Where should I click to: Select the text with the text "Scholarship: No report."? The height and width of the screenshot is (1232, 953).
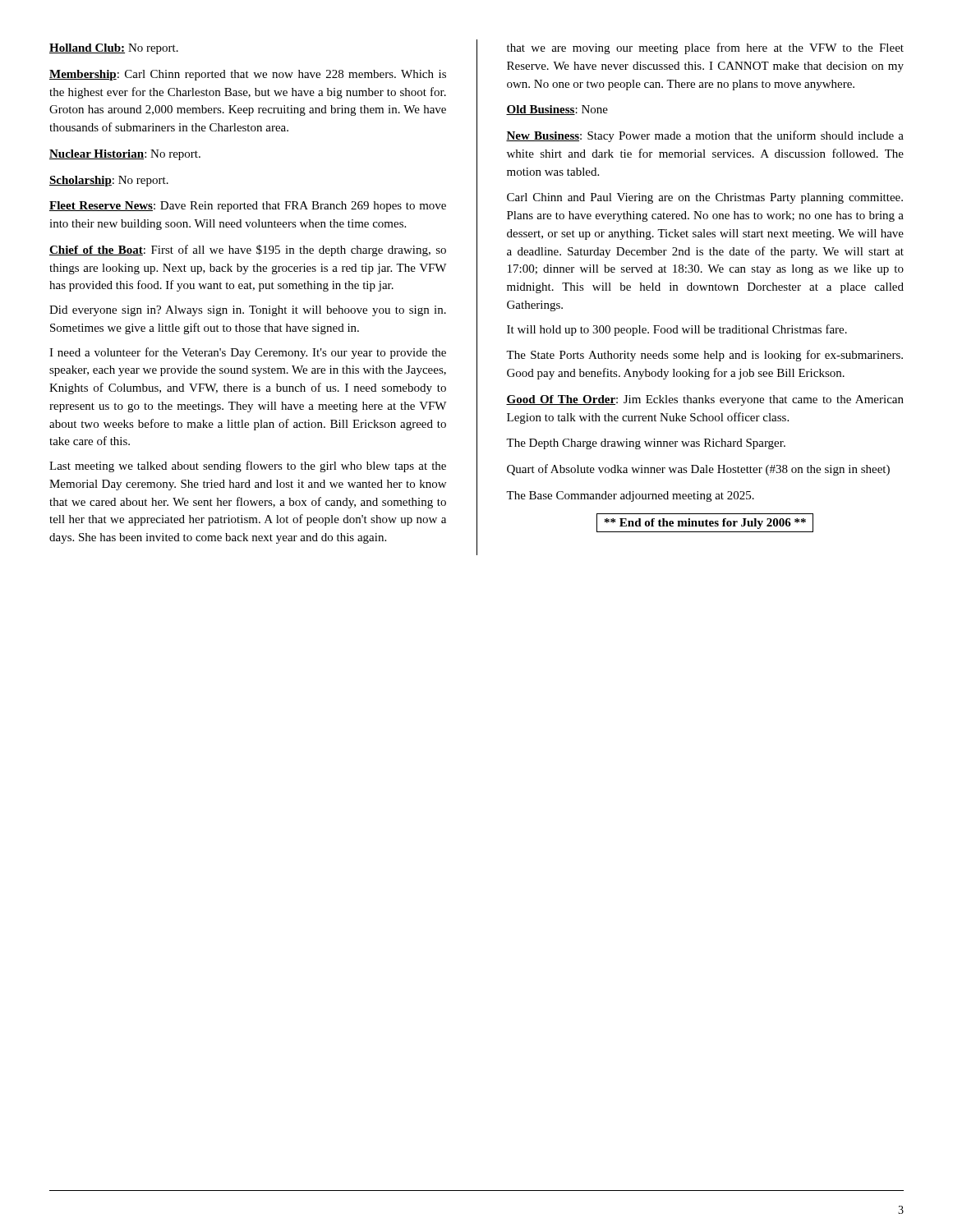[x=109, y=181]
